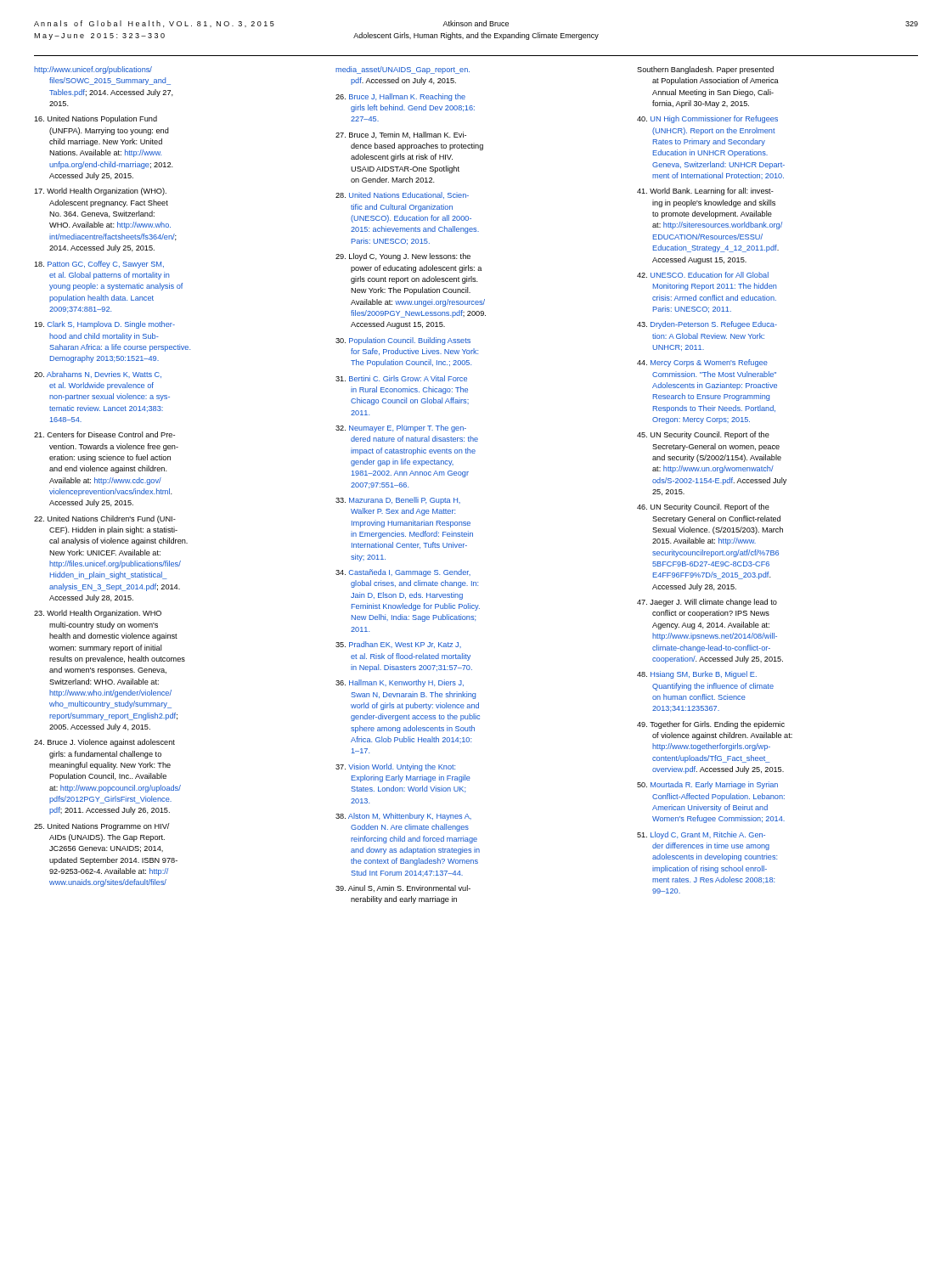Click the passage that begins "17. World Health Organization (WHO). Adolescent pregnancy."
The image size is (952, 1274).
click(105, 220)
